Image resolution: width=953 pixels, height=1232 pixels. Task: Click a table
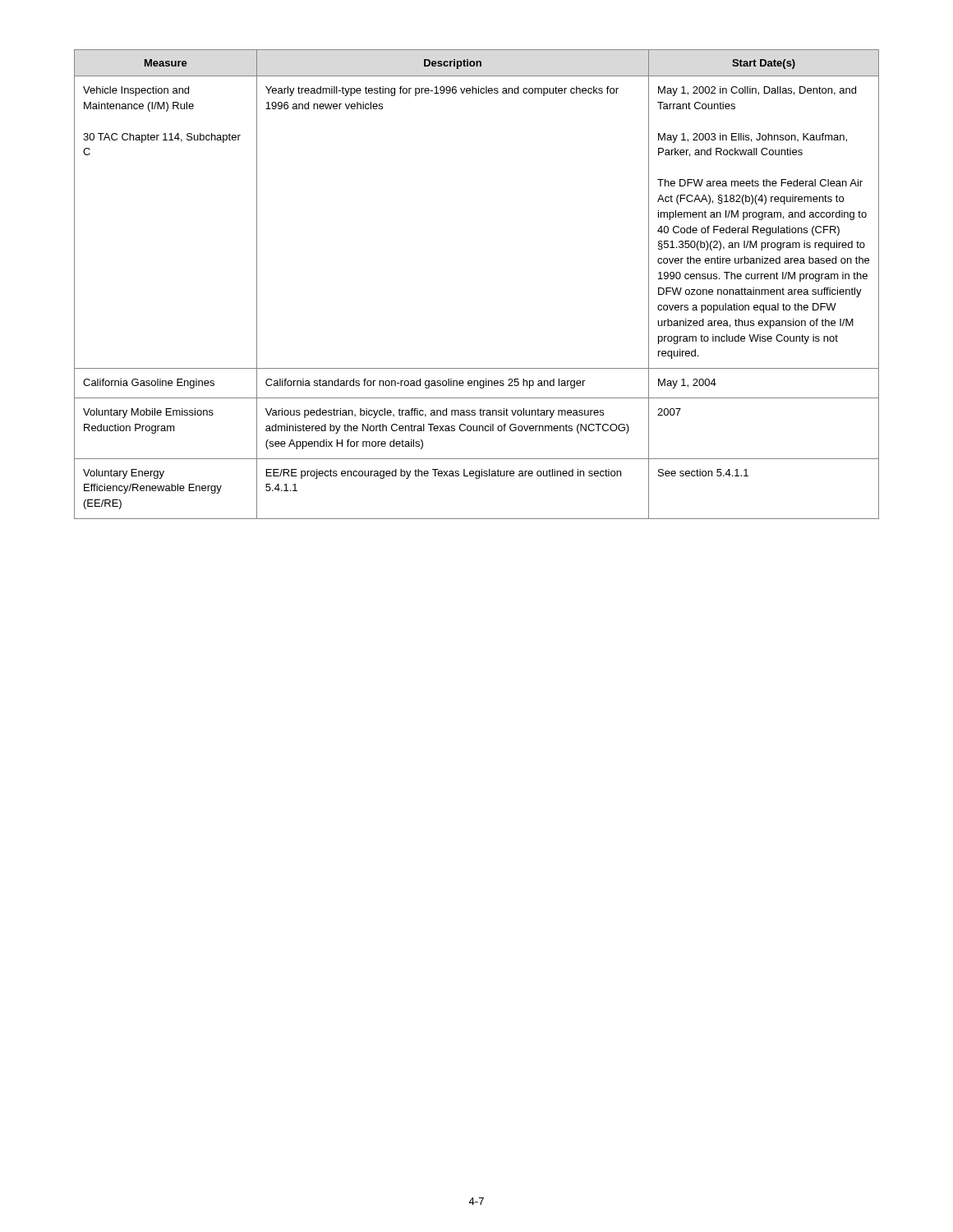[x=476, y=284]
